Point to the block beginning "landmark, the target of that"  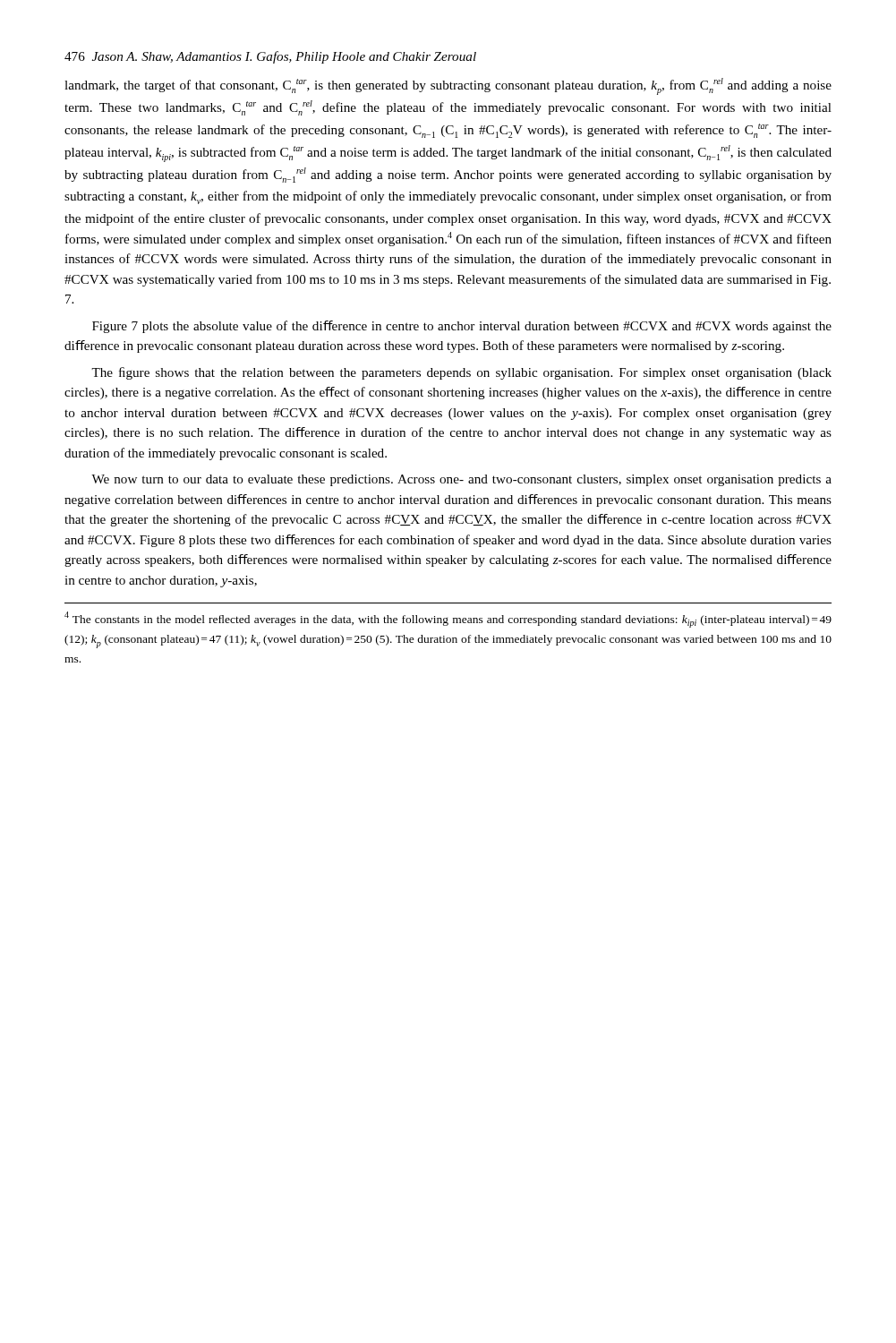point(448,192)
